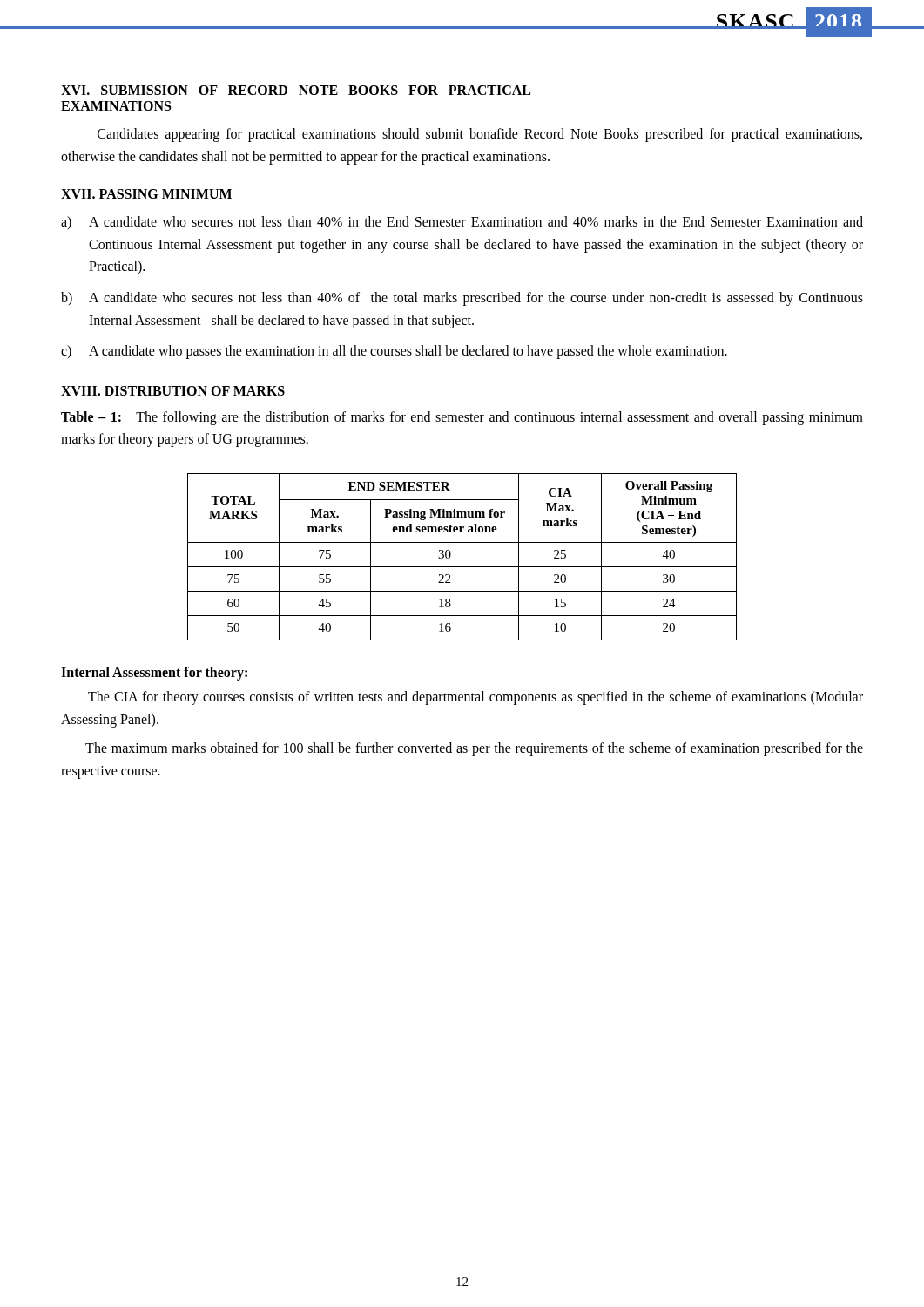Point to the block beginning "The maximum marks"
The width and height of the screenshot is (924, 1307).
click(462, 759)
